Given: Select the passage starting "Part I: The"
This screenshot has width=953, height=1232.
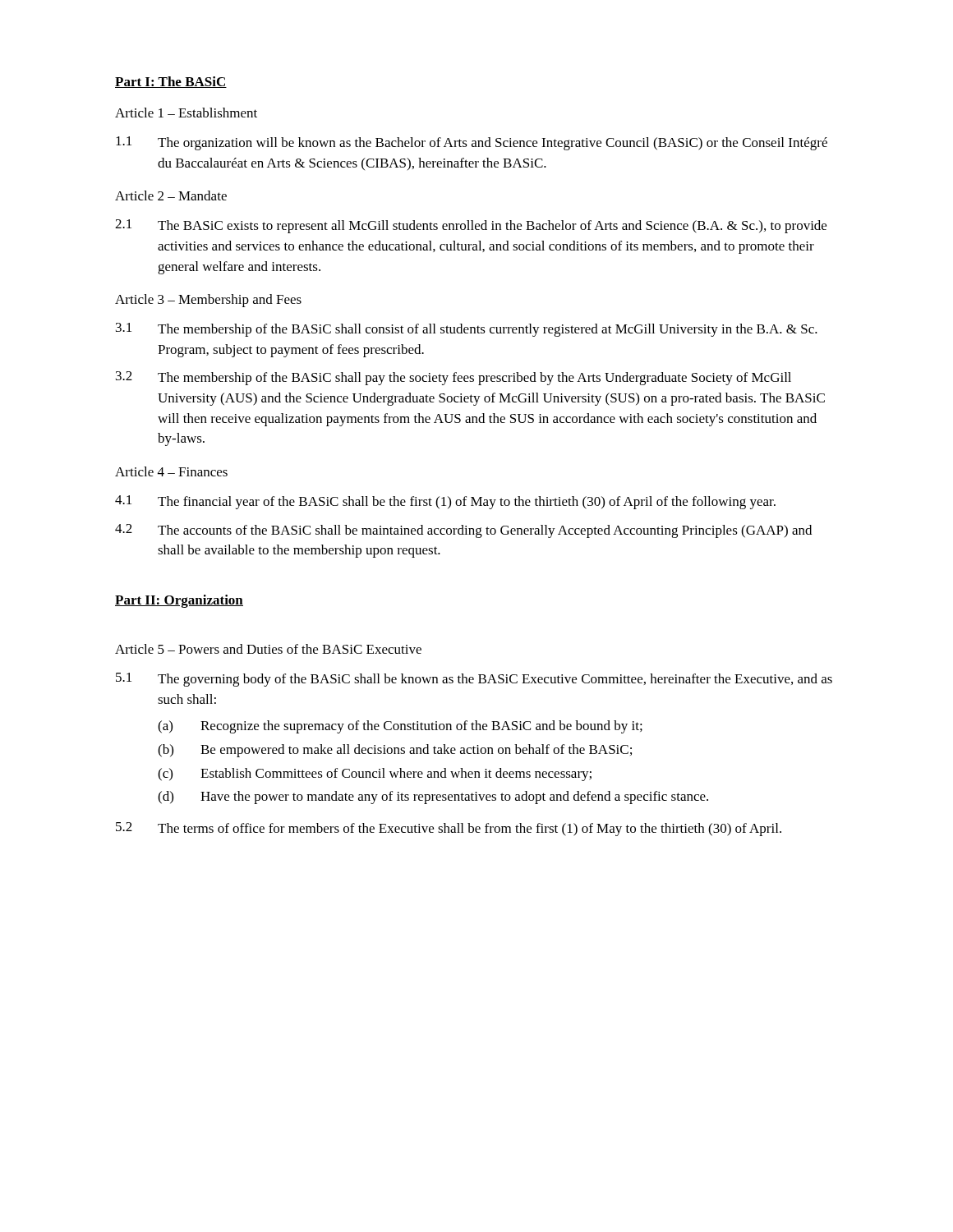Looking at the screenshot, I should [171, 82].
